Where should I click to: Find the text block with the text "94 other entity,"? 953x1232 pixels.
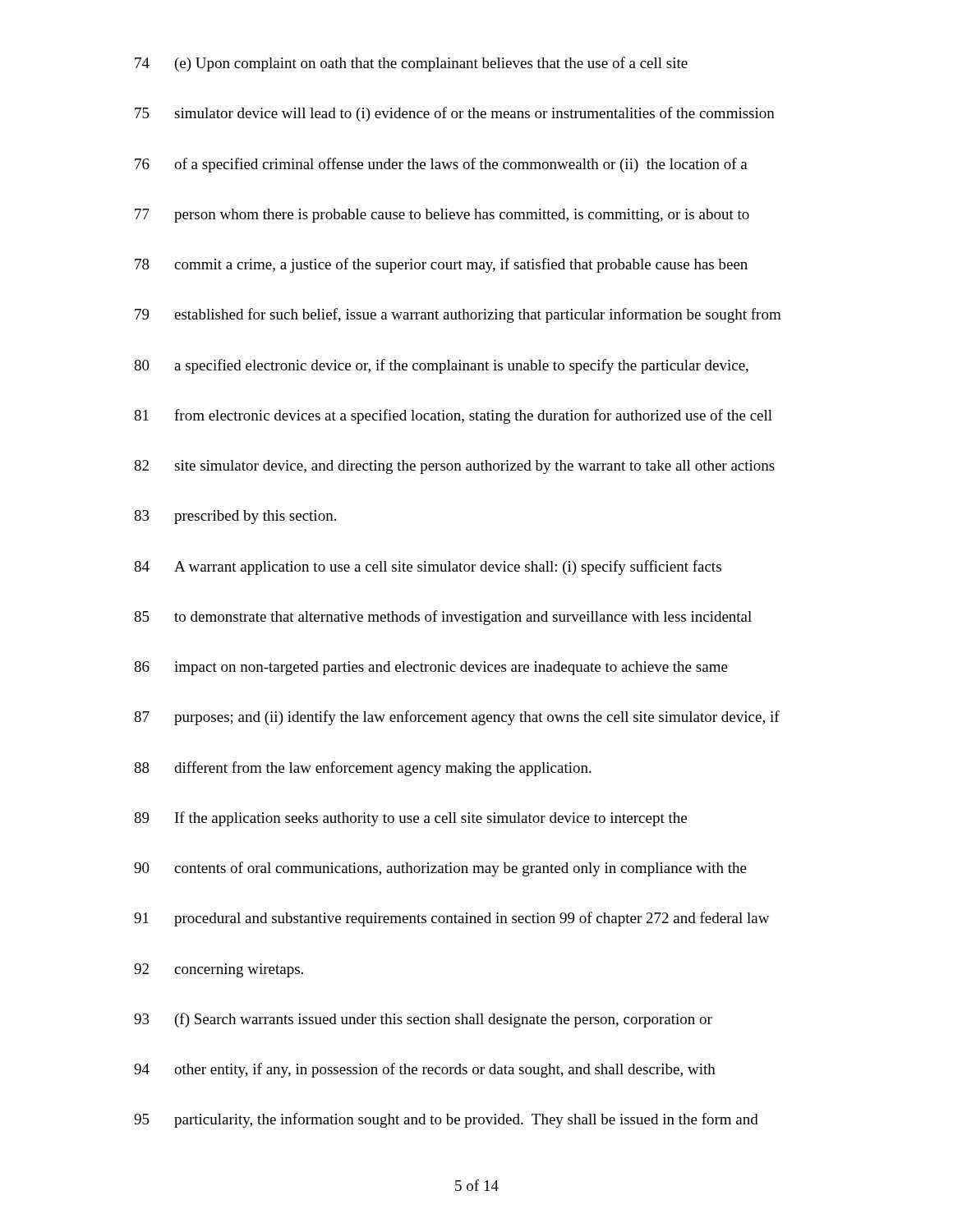(x=493, y=1069)
